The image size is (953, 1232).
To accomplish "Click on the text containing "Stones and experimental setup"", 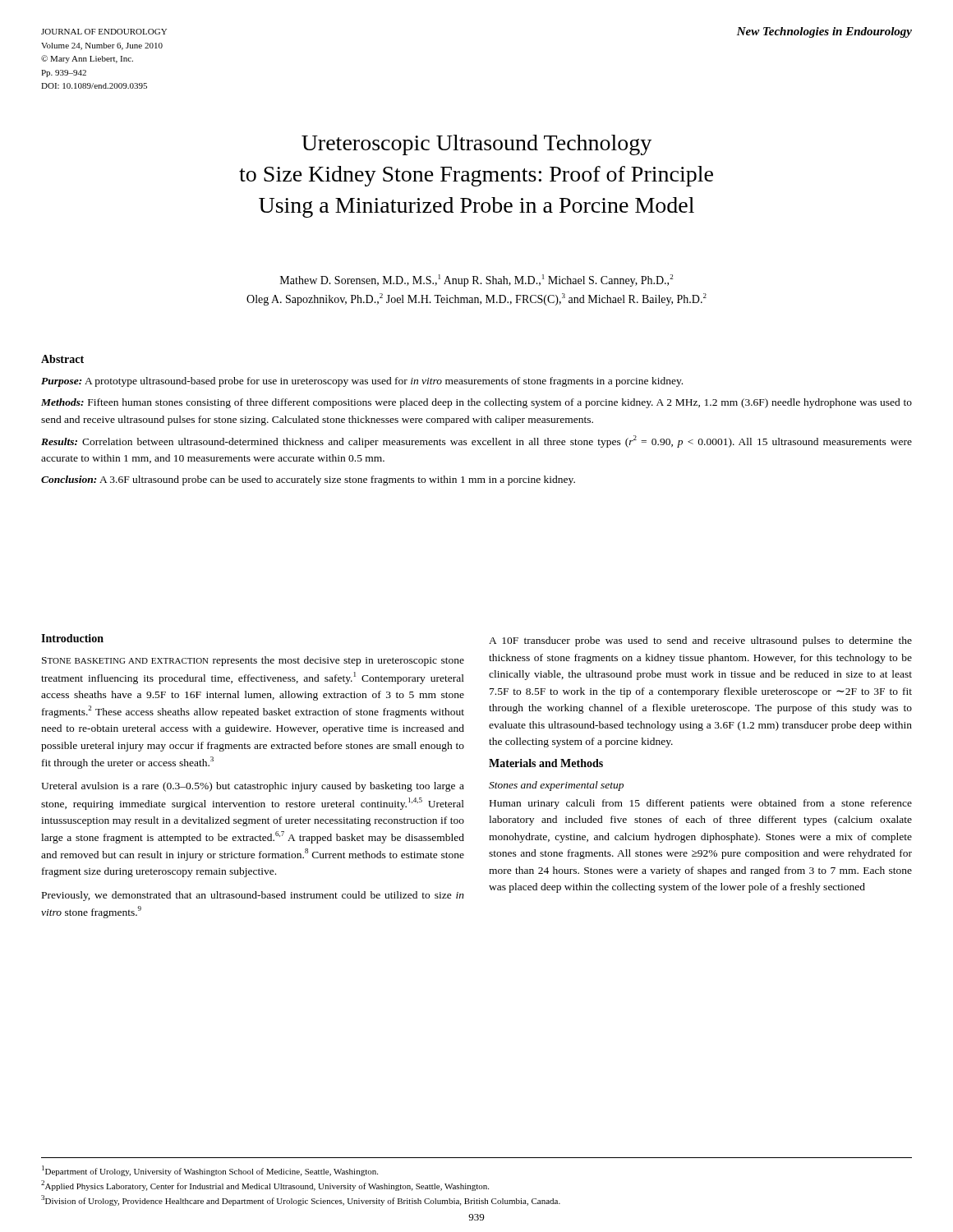I will (x=556, y=784).
